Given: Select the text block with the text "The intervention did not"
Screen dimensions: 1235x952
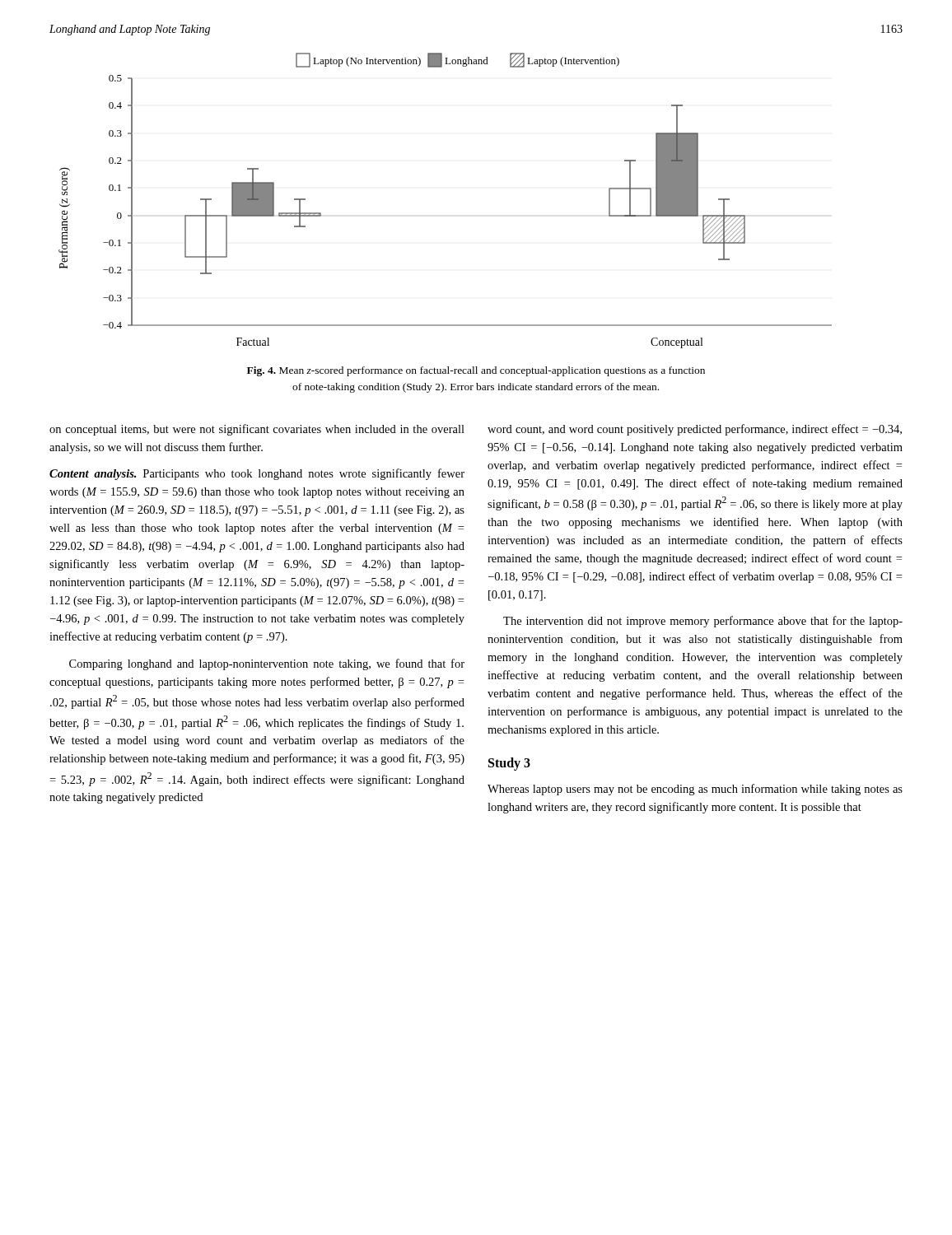Looking at the screenshot, I should pos(695,675).
